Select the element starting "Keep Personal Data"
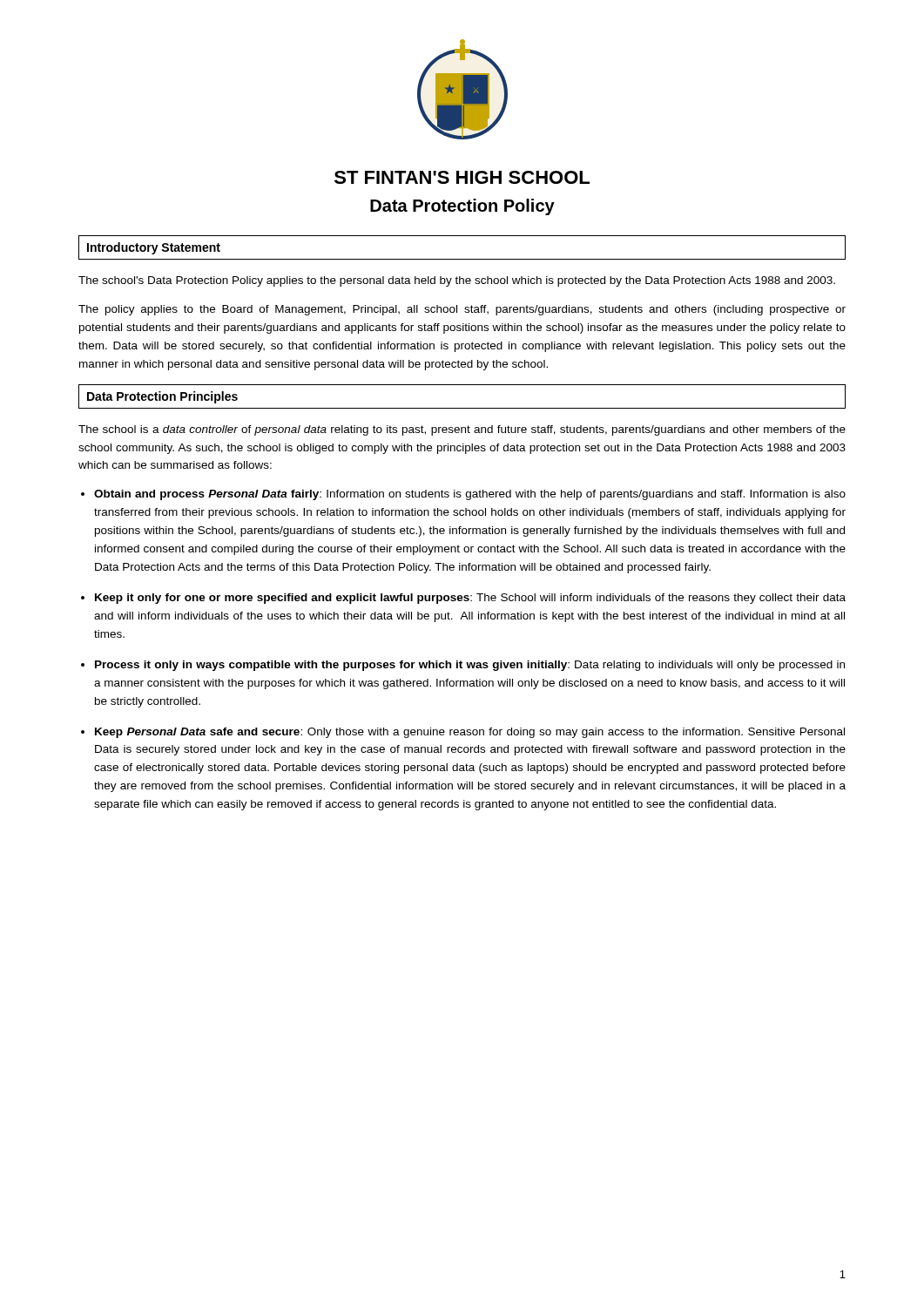 [x=470, y=767]
